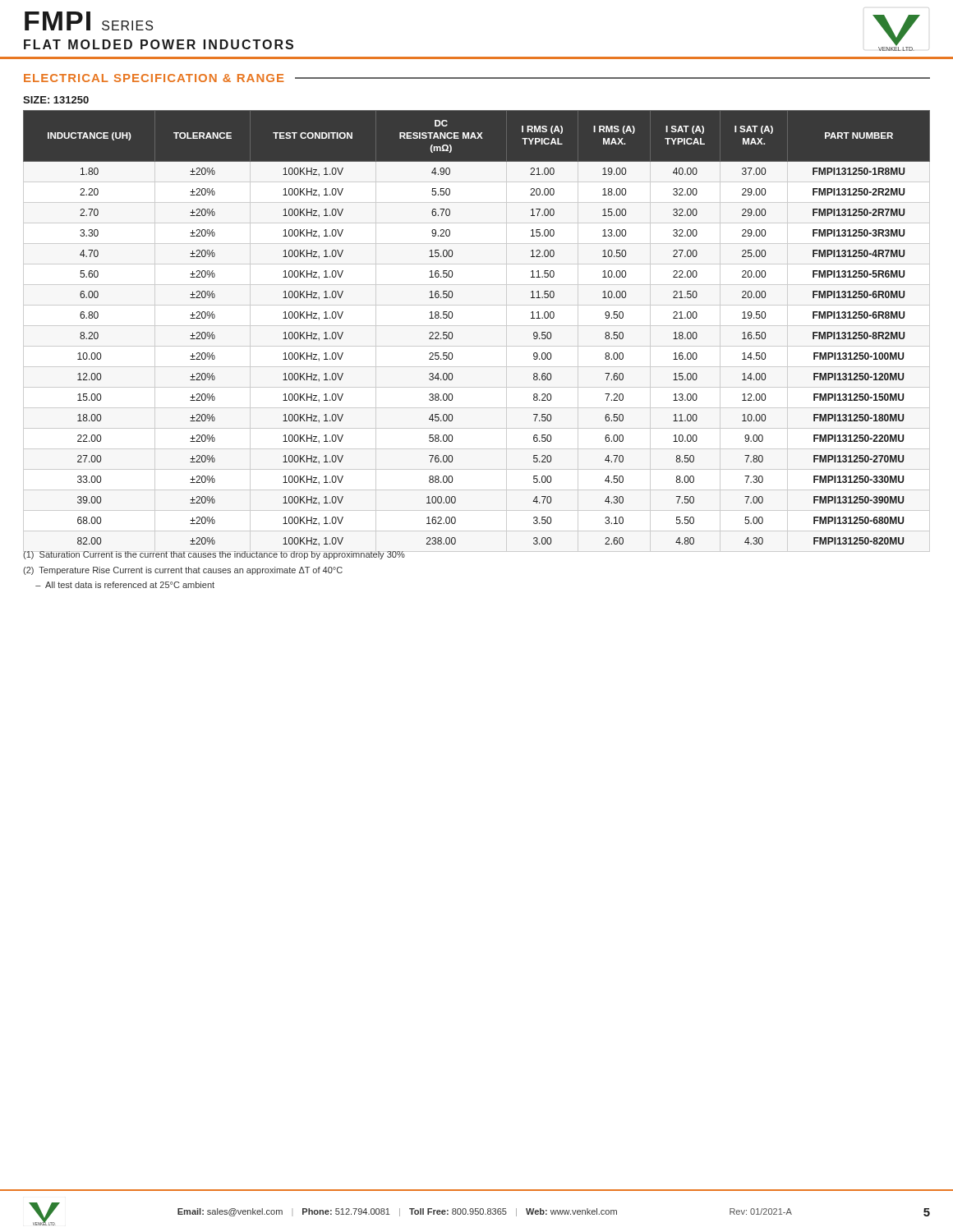Find the text block starting "SIZE: 131250"

pyautogui.click(x=56, y=100)
